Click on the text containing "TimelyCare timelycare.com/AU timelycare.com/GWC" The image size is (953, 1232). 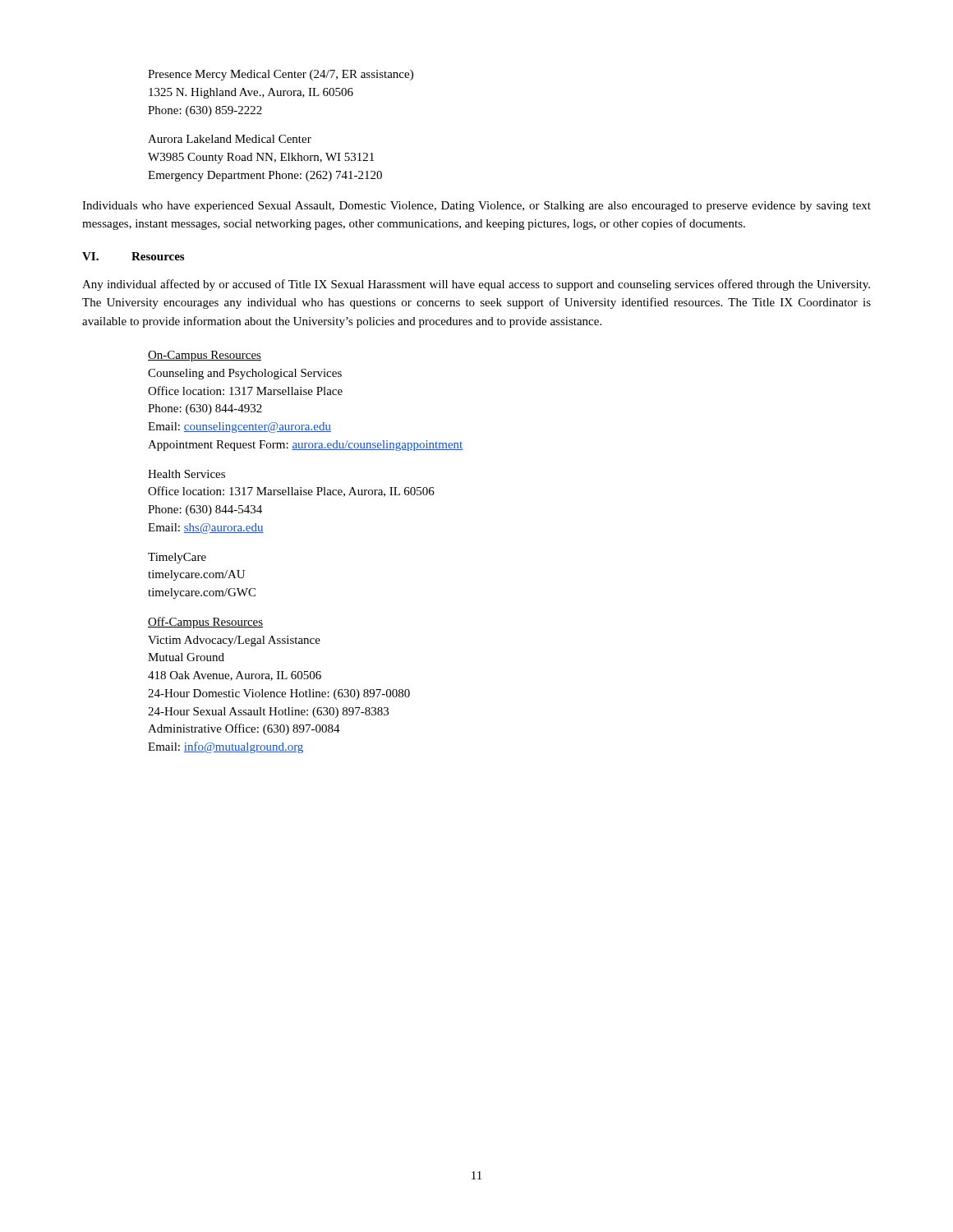[x=177, y=558]
